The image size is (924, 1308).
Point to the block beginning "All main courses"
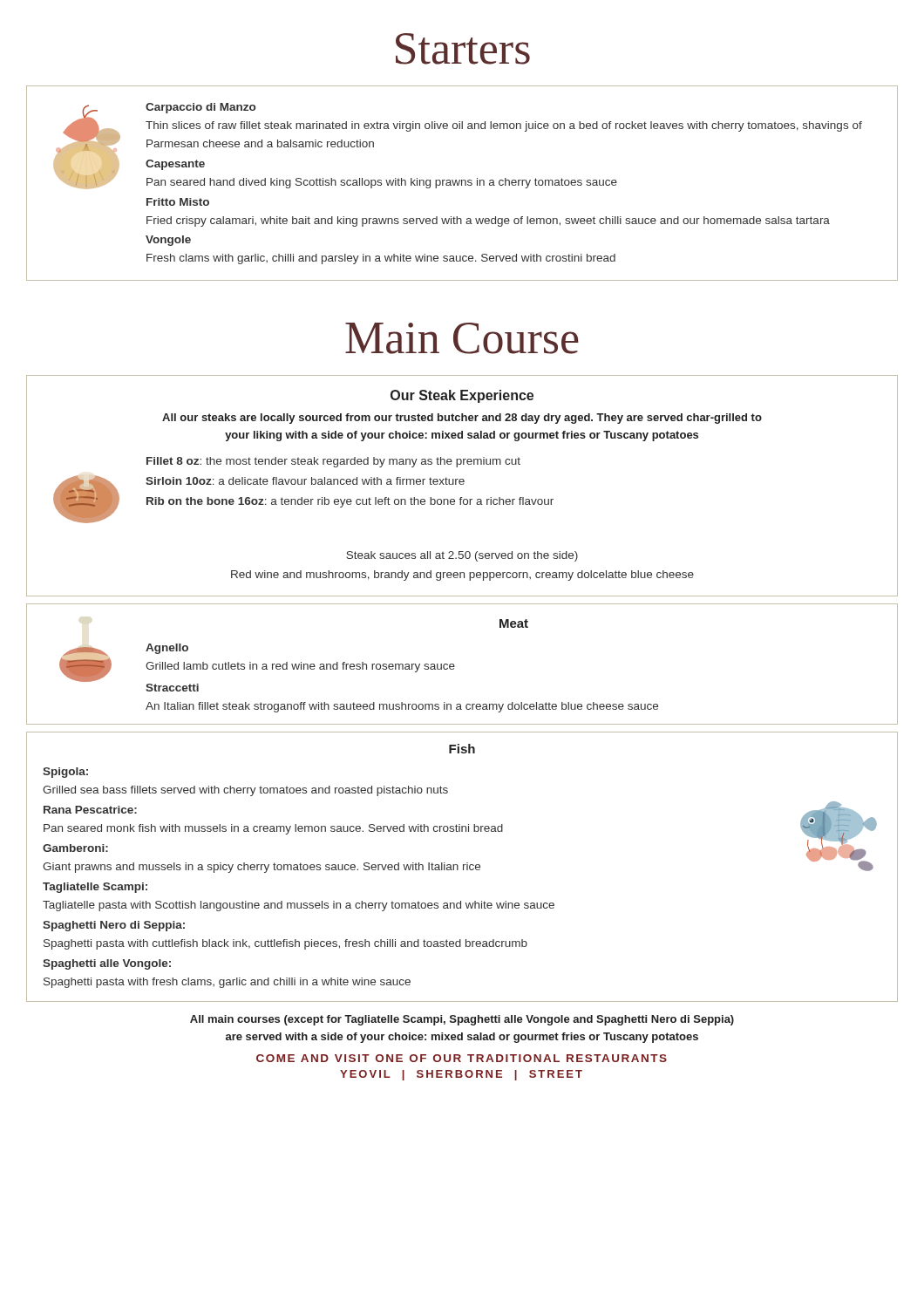point(462,1028)
